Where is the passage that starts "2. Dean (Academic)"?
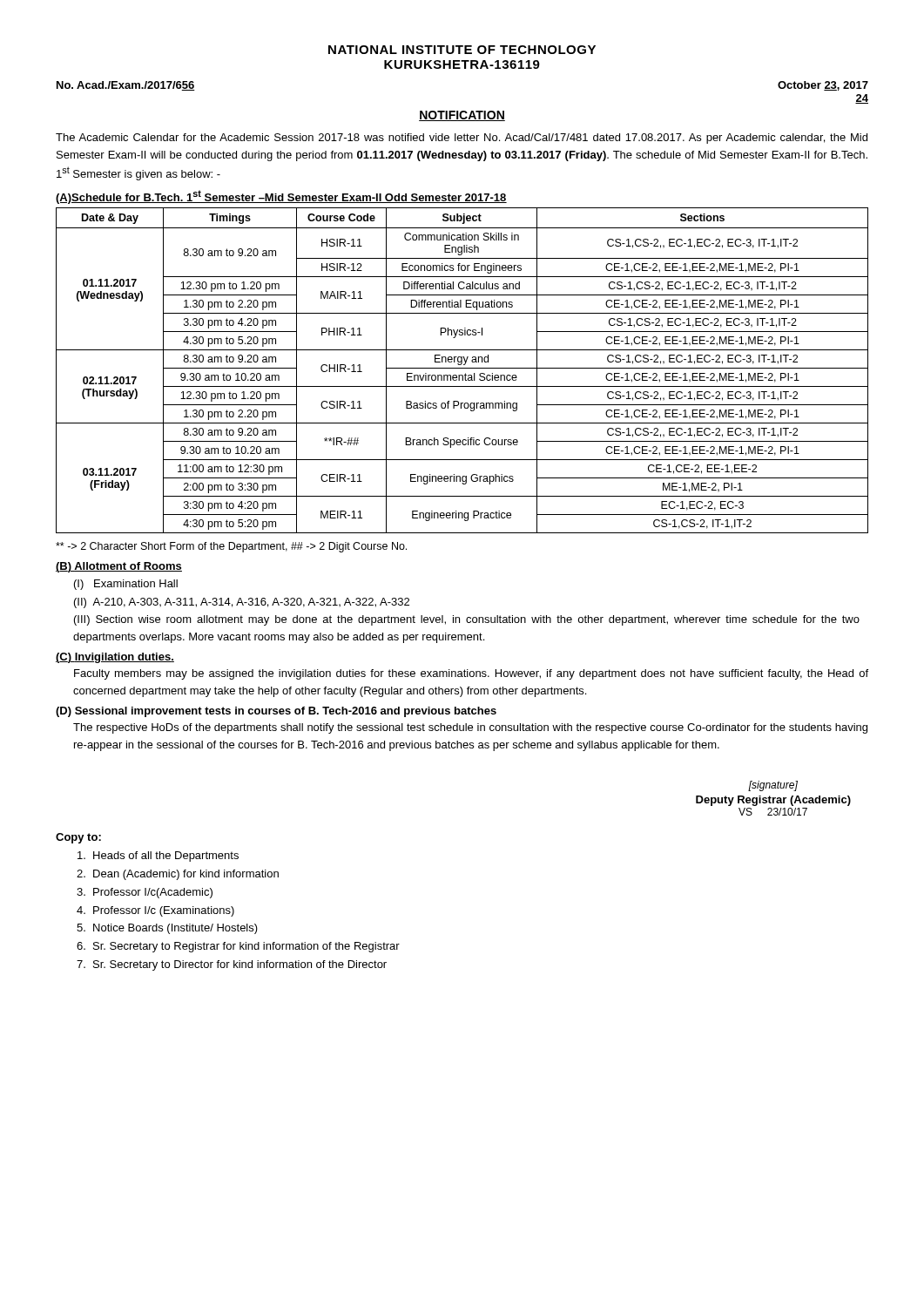The height and width of the screenshot is (1307, 924). [178, 873]
